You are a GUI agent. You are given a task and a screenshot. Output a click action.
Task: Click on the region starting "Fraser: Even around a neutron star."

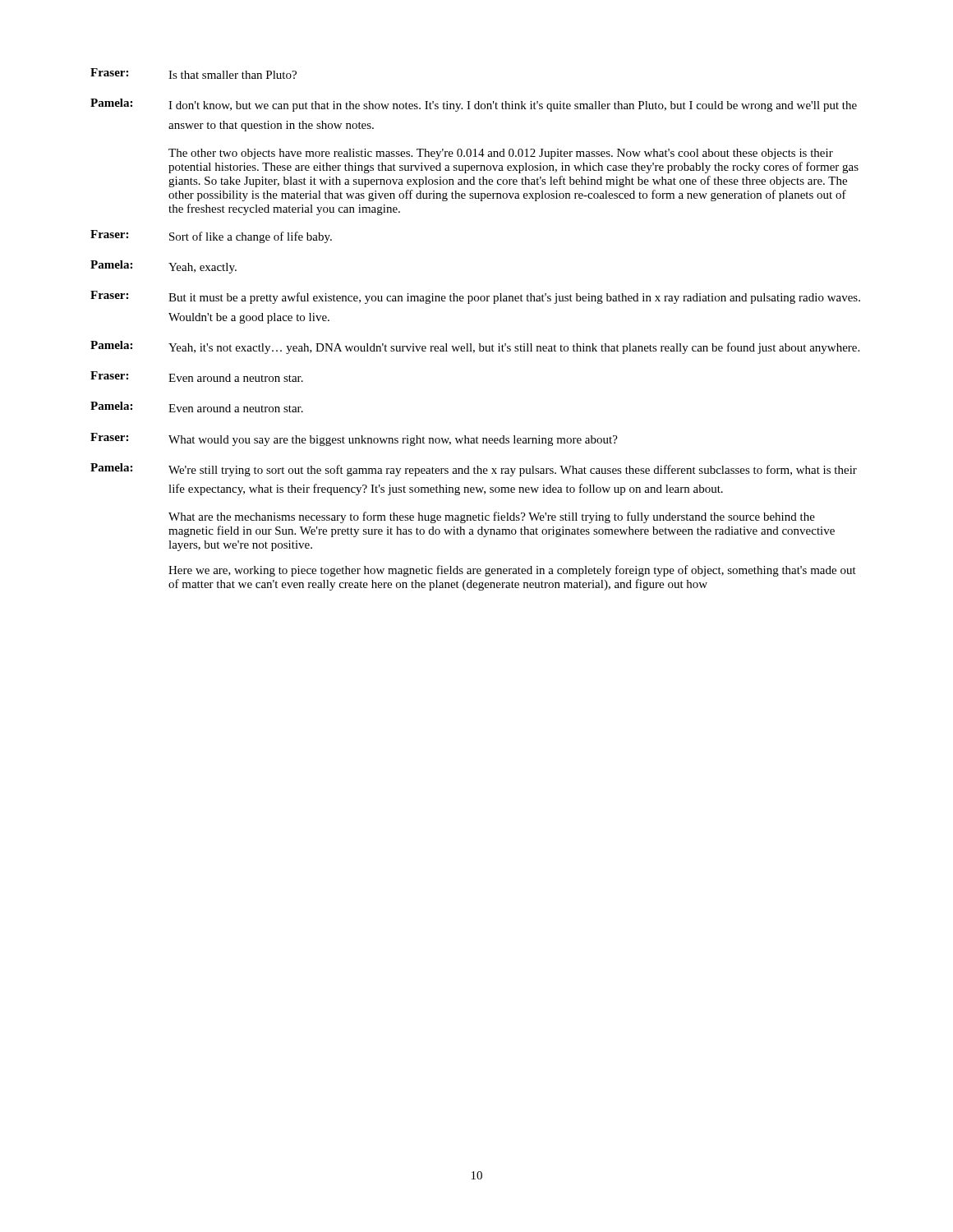coord(197,377)
